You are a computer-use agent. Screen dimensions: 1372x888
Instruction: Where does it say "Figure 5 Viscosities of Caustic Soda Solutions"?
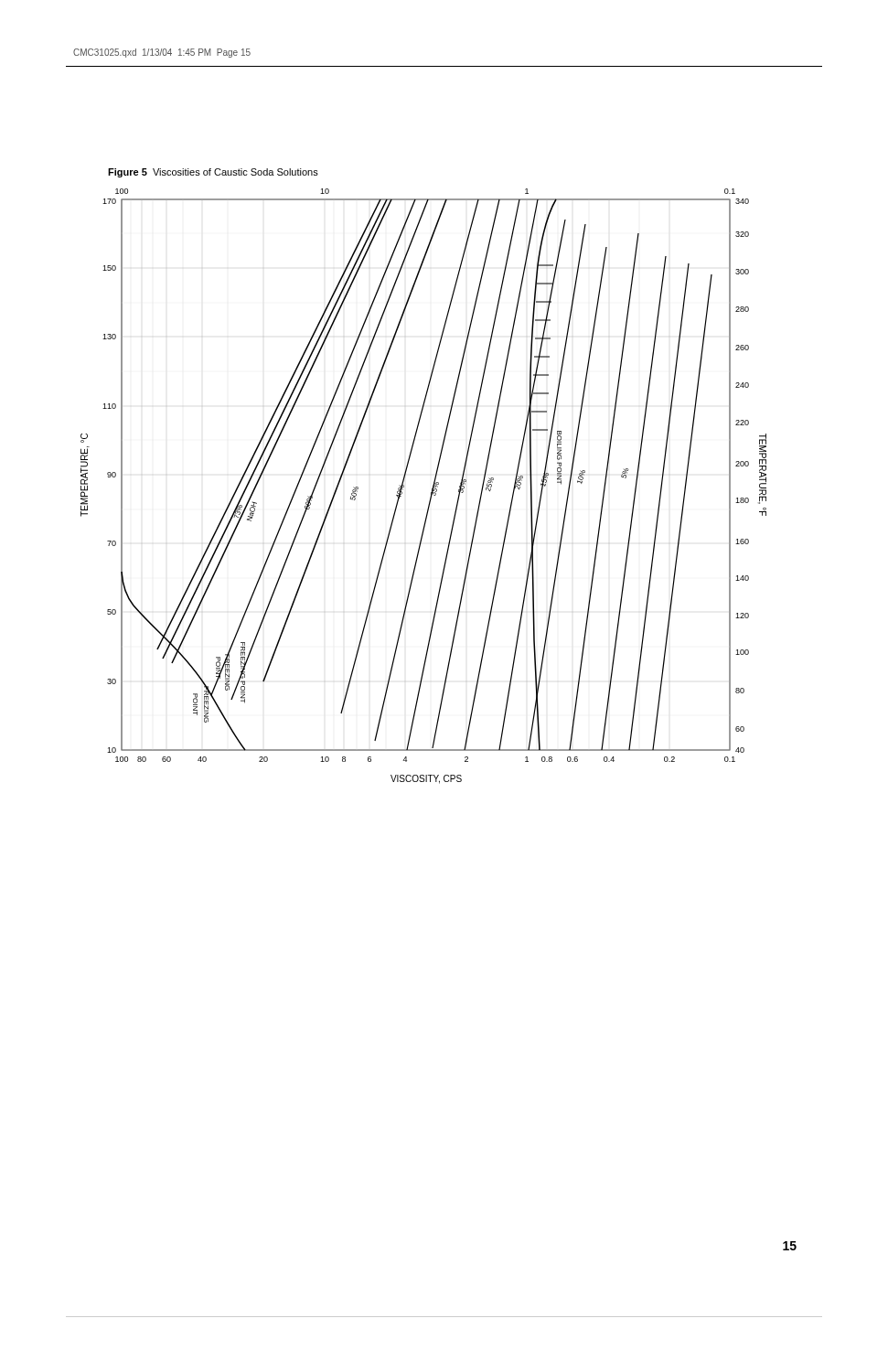click(213, 172)
